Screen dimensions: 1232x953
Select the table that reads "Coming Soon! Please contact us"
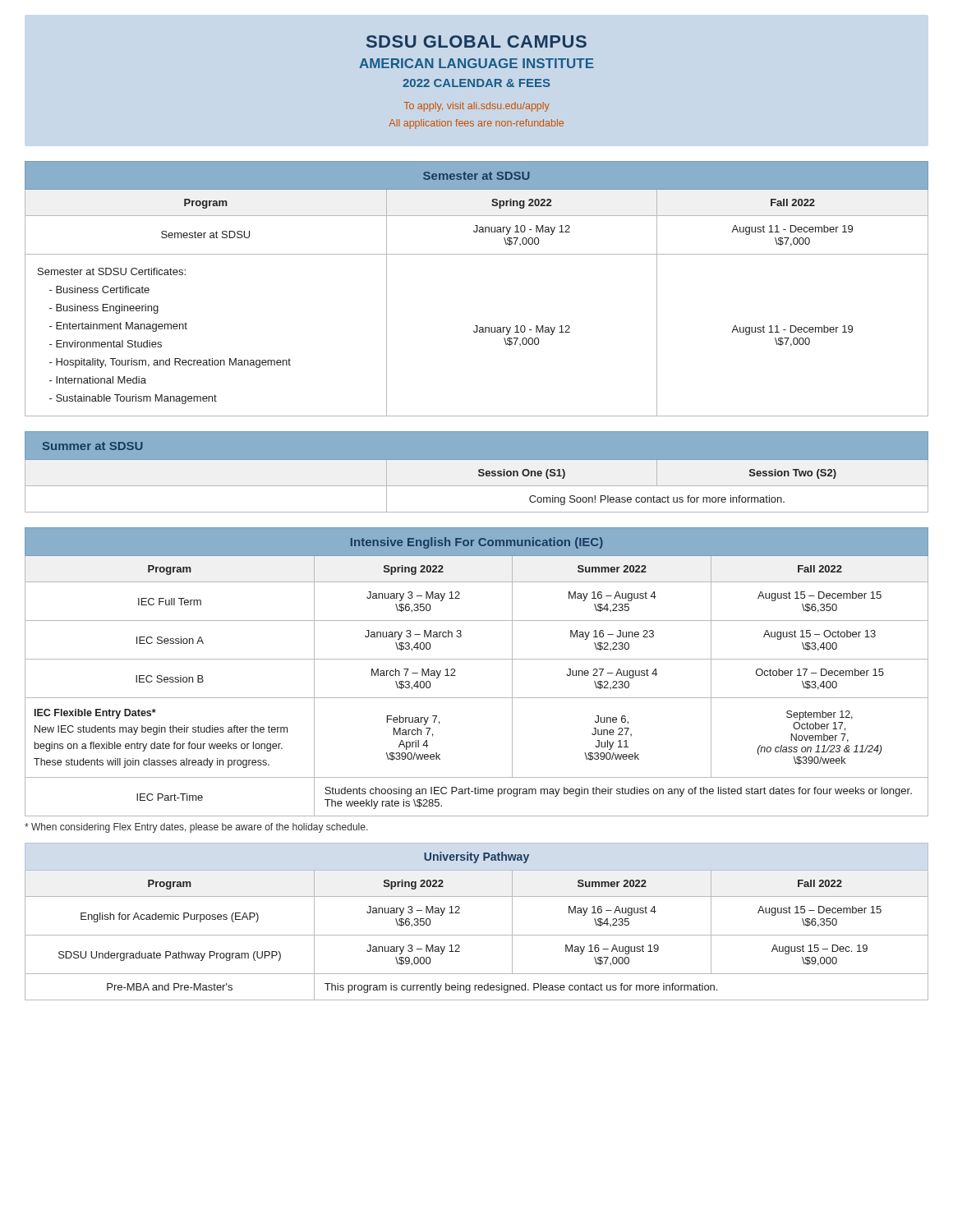tap(476, 472)
